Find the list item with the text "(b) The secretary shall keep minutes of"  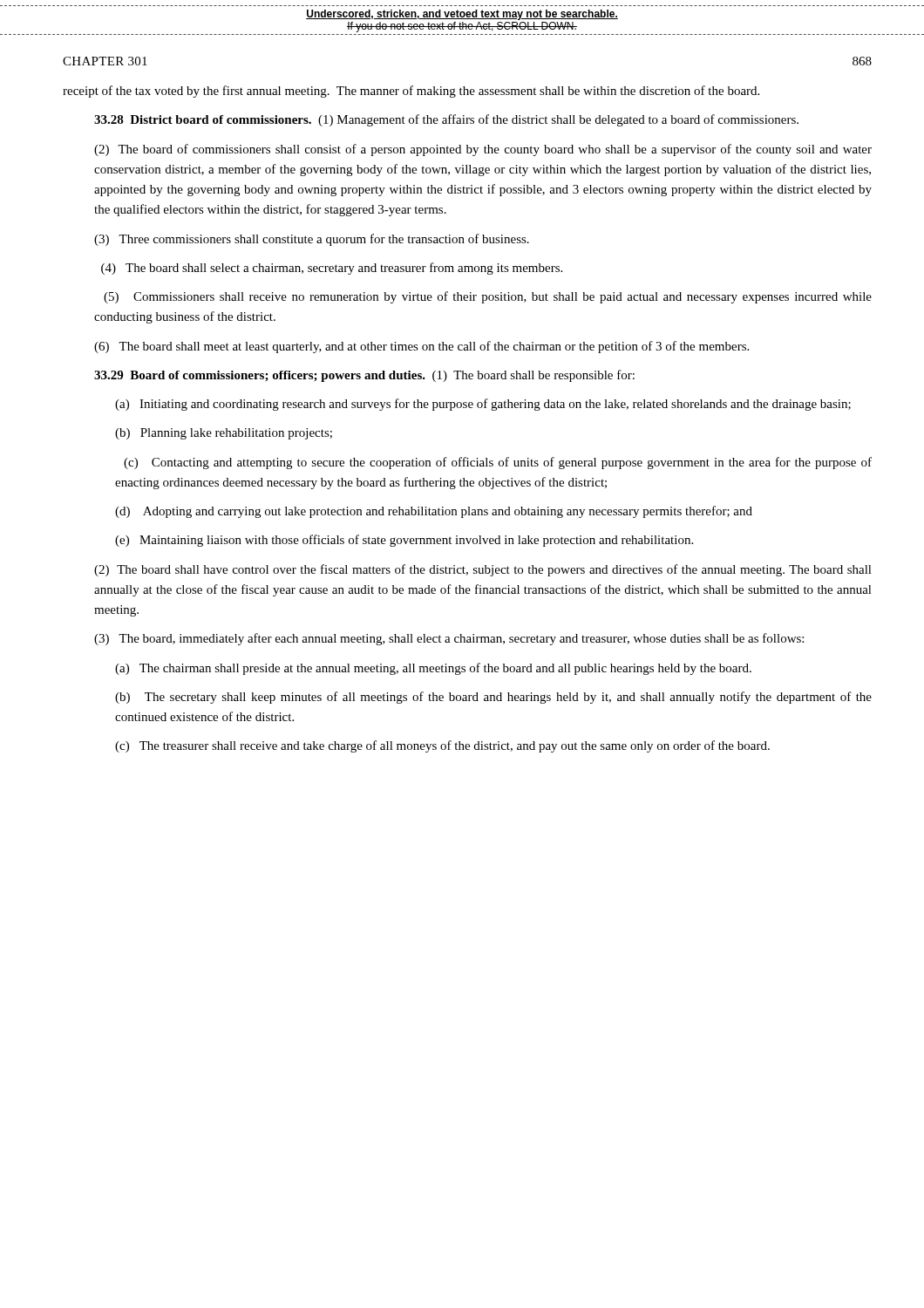click(x=493, y=707)
